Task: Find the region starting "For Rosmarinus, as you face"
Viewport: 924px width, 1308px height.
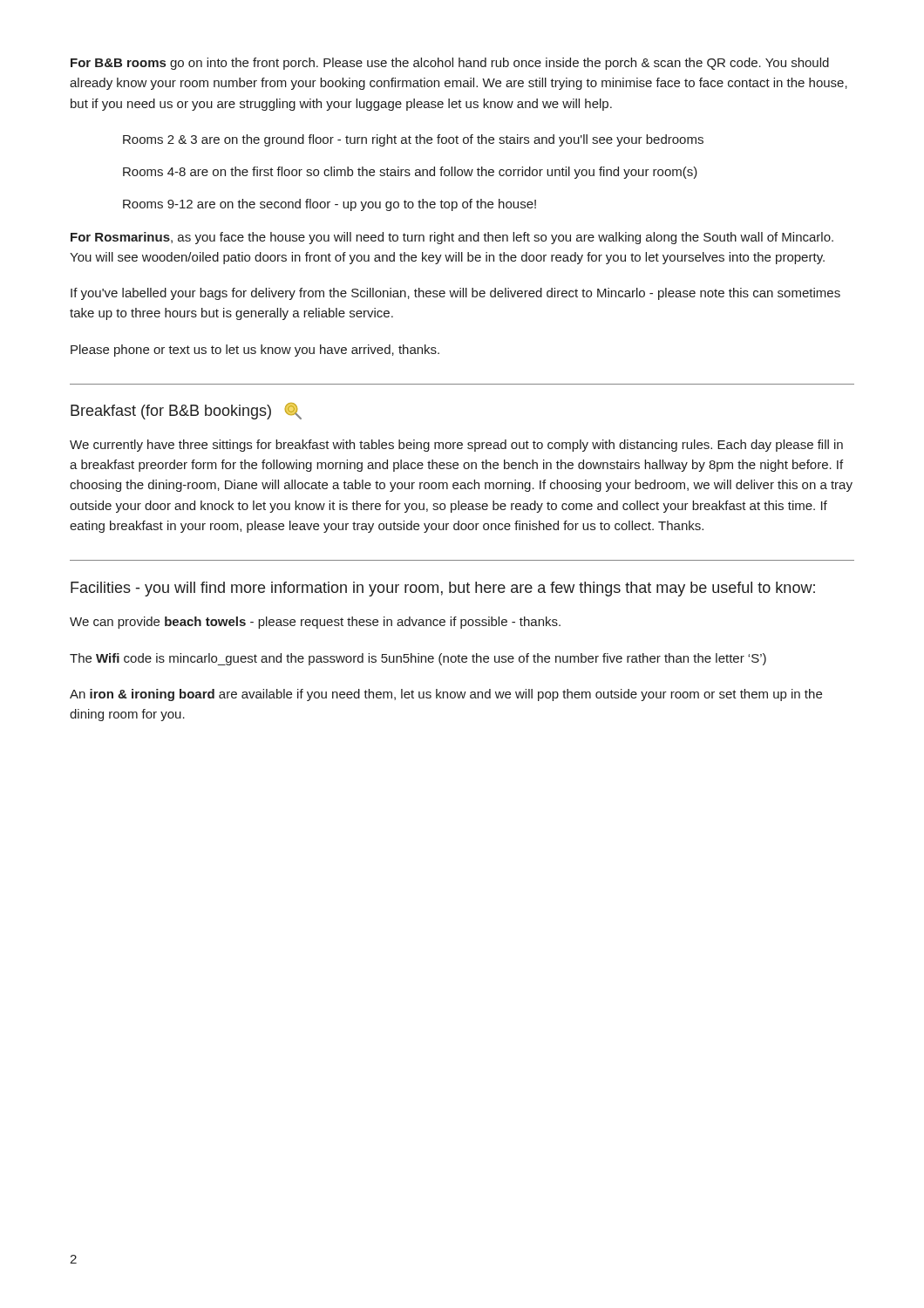Action: click(x=452, y=246)
